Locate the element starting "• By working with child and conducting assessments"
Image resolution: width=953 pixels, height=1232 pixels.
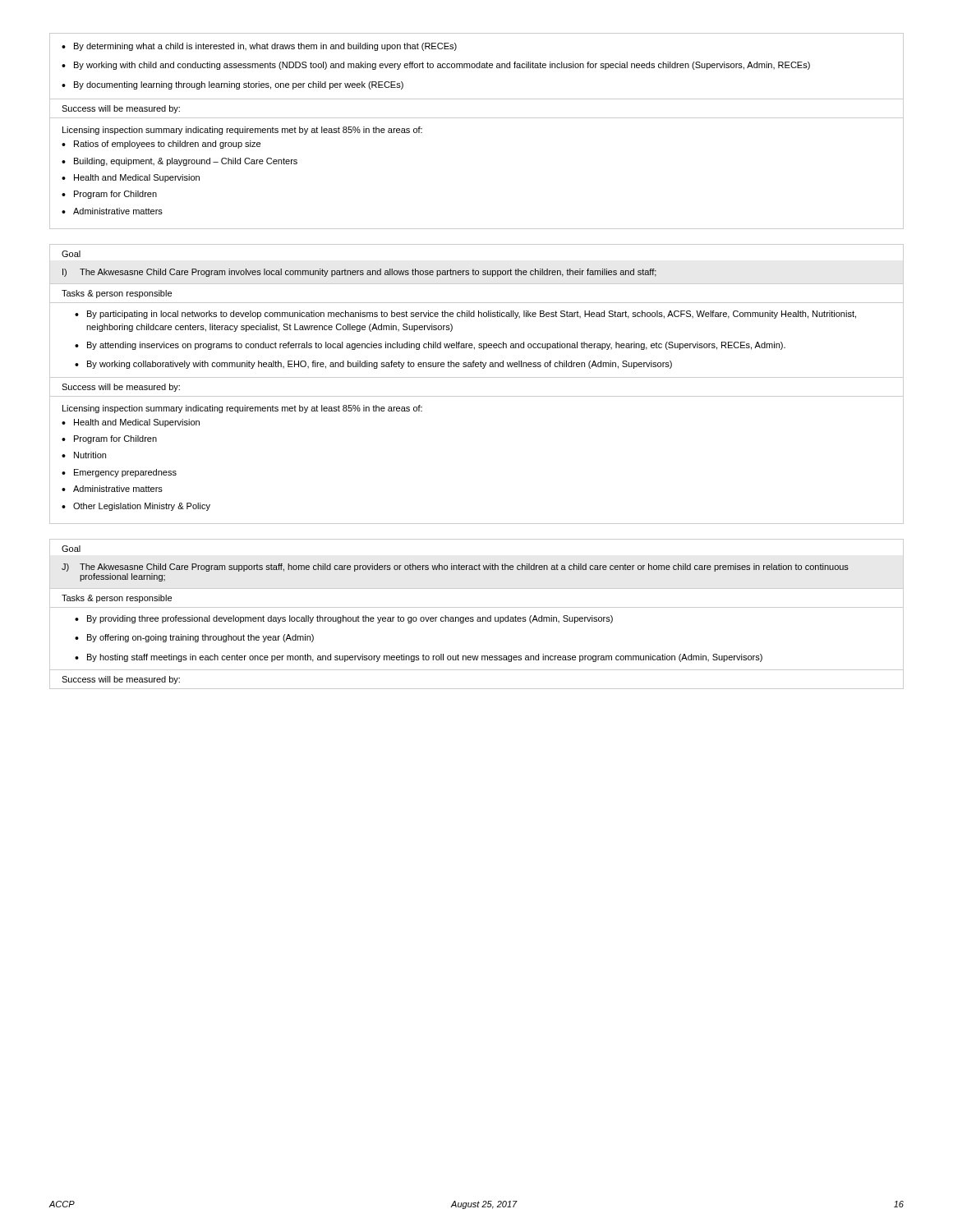point(436,66)
